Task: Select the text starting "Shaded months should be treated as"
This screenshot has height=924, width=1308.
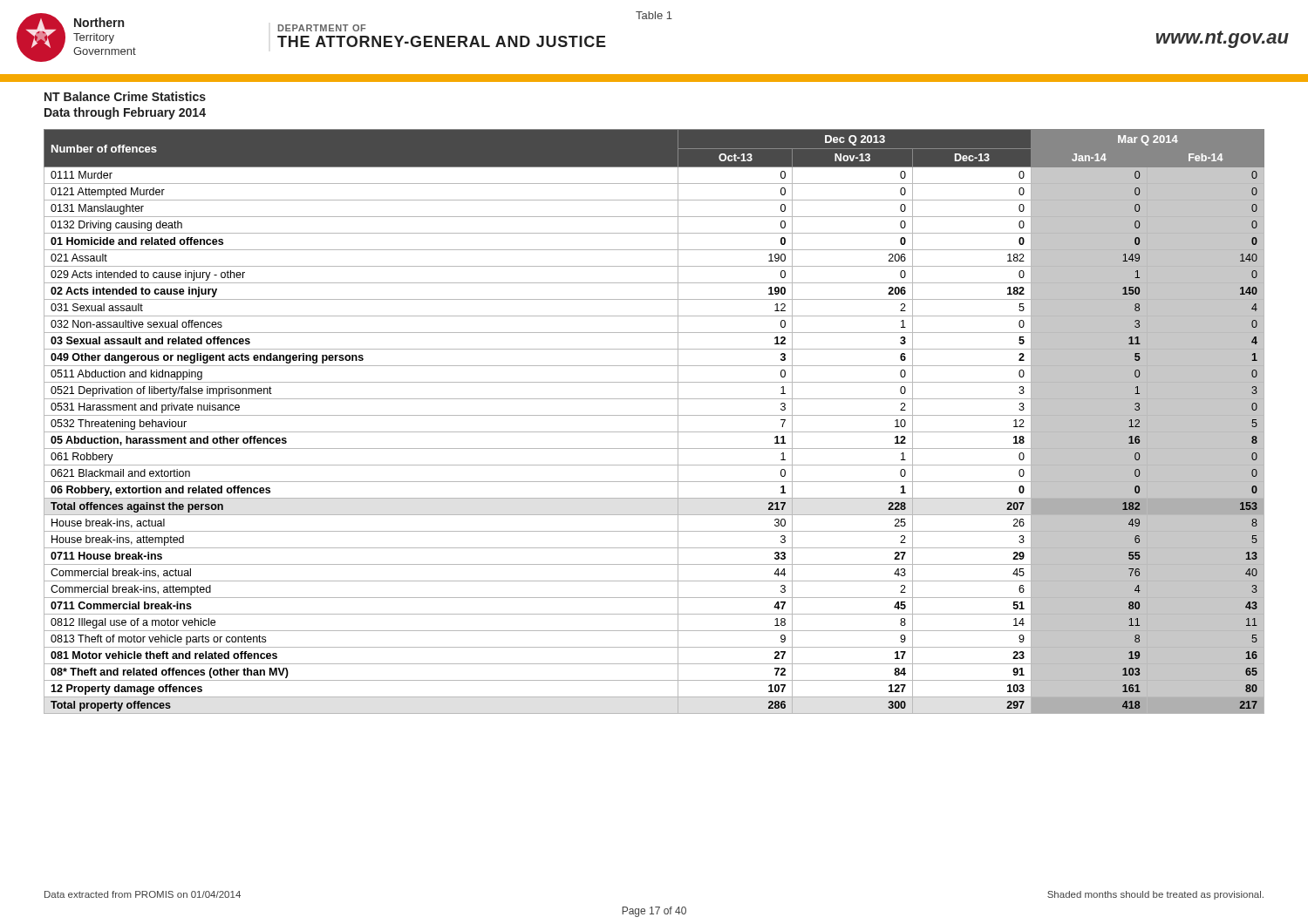Action: (x=1156, y=894)
